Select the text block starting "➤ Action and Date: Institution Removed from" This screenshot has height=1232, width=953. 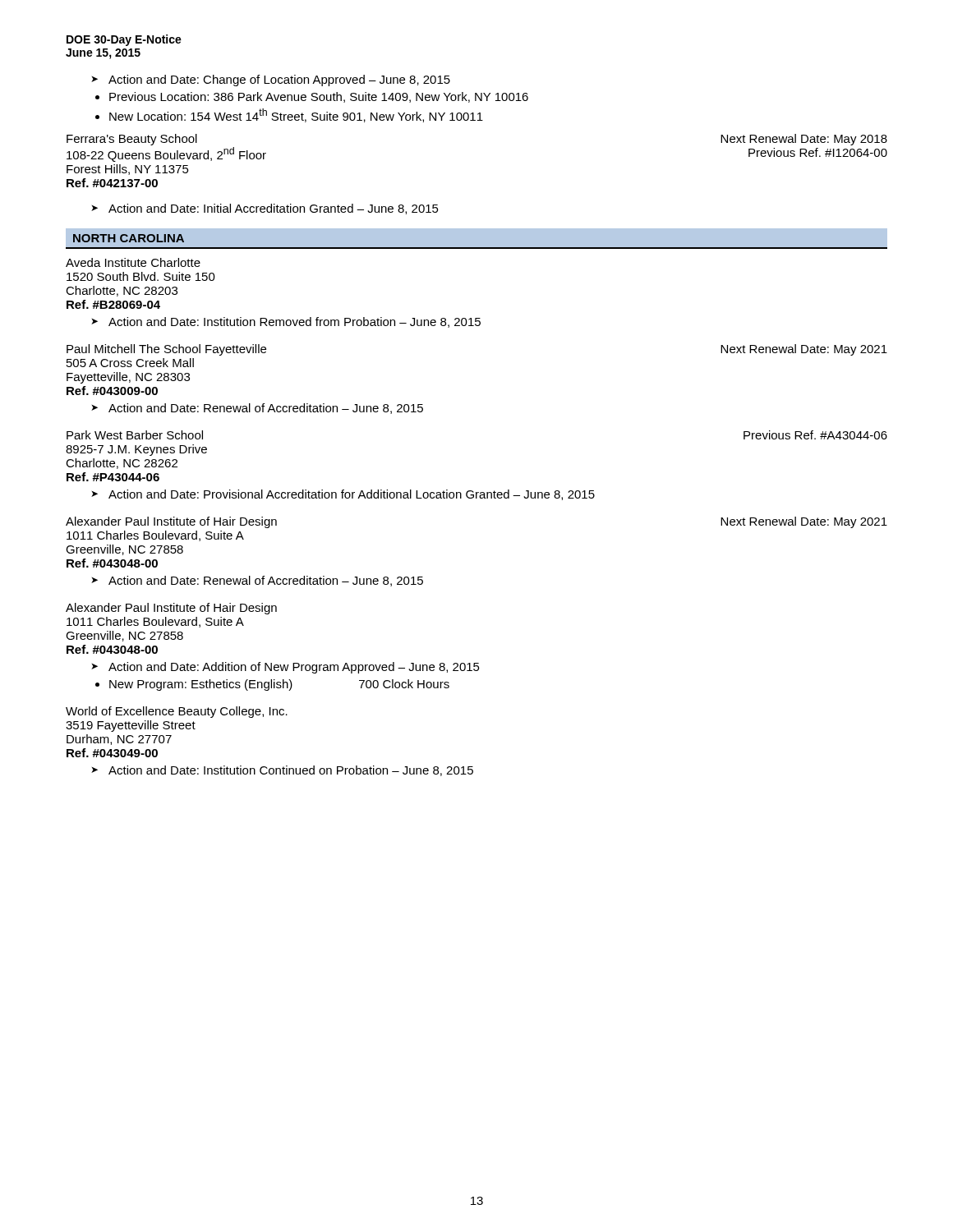click(489, 322)
